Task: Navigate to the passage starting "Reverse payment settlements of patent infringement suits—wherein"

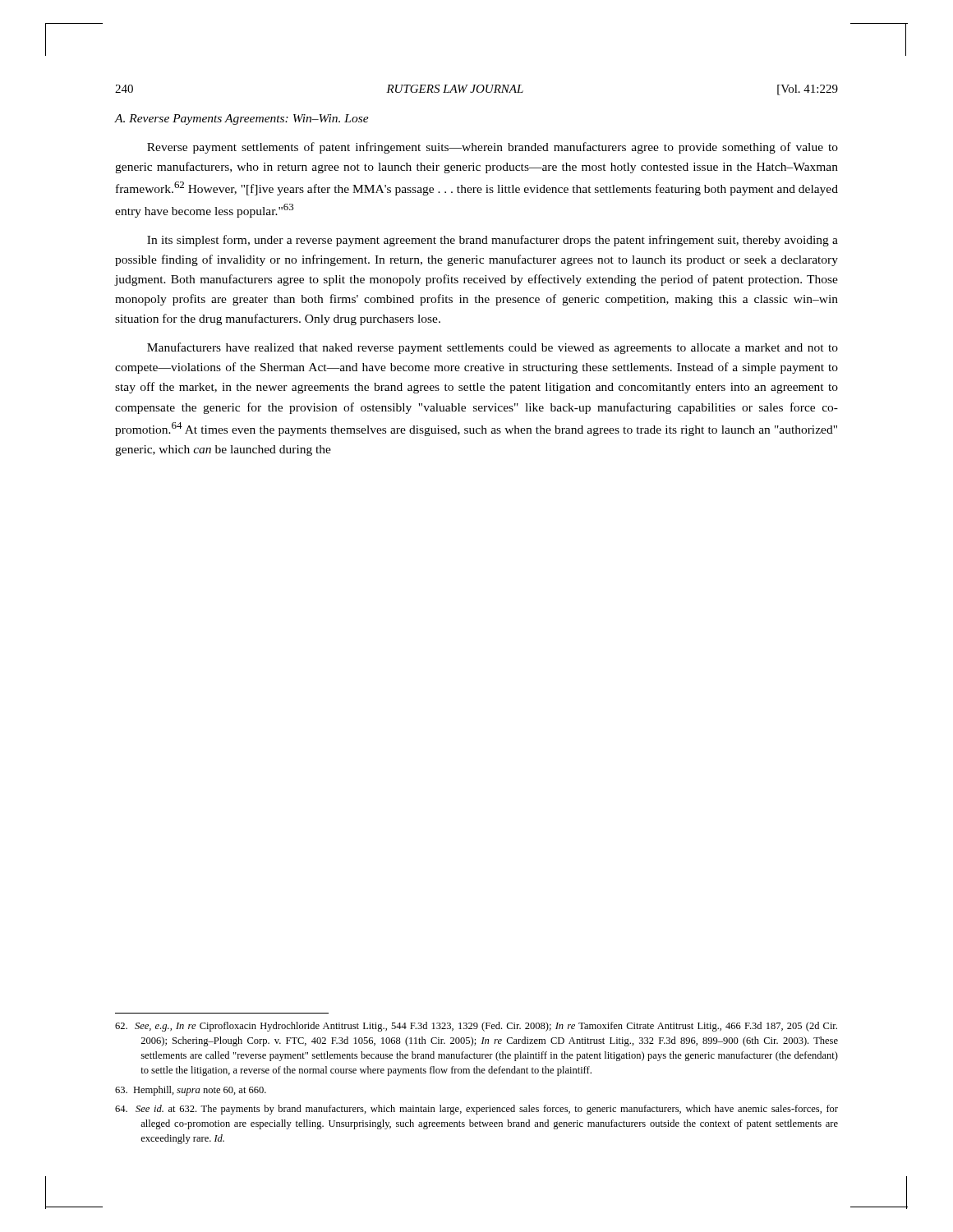Action: tap(476, 179)
